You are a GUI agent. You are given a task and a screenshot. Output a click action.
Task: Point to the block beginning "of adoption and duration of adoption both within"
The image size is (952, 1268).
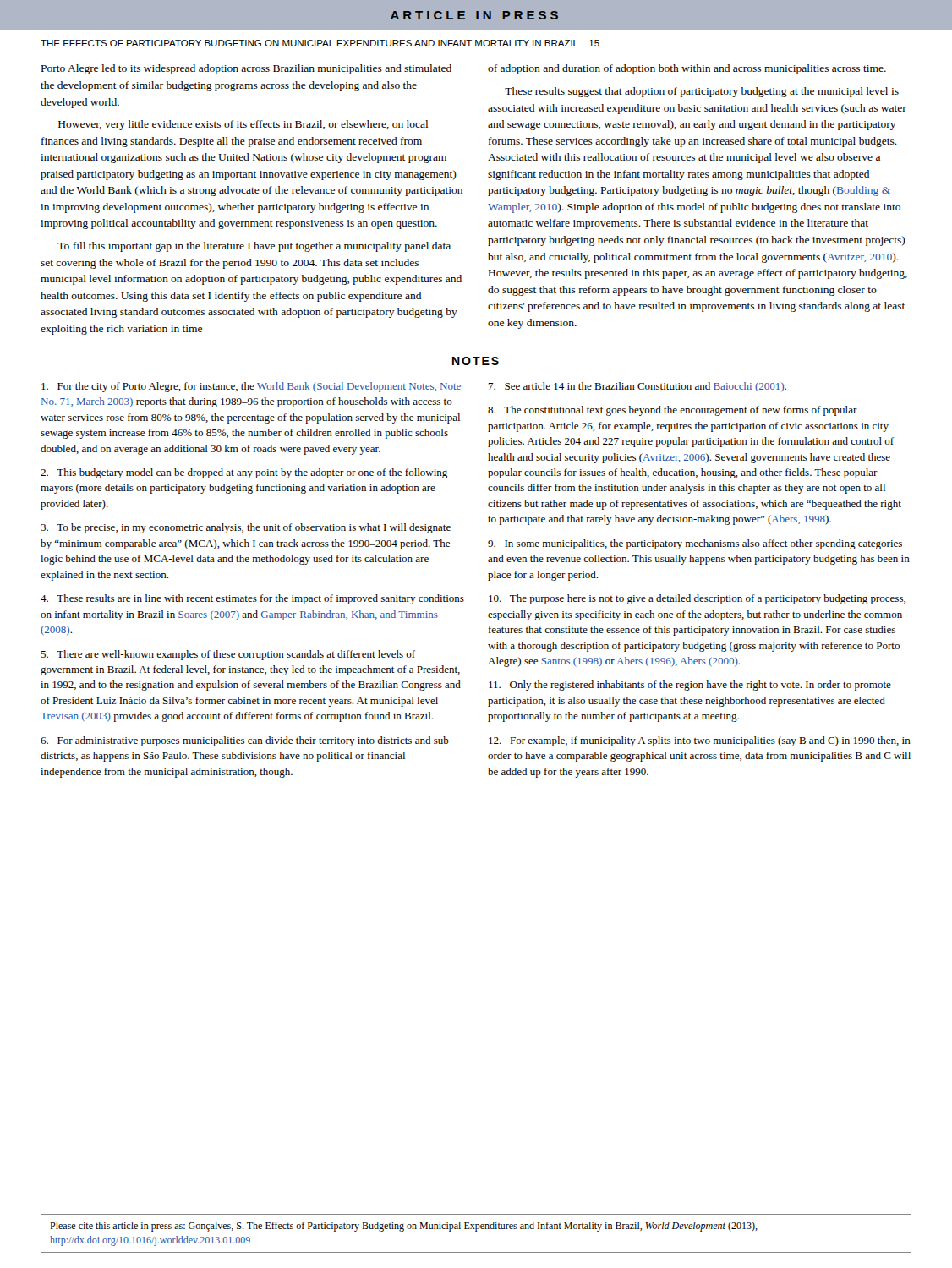700,196
